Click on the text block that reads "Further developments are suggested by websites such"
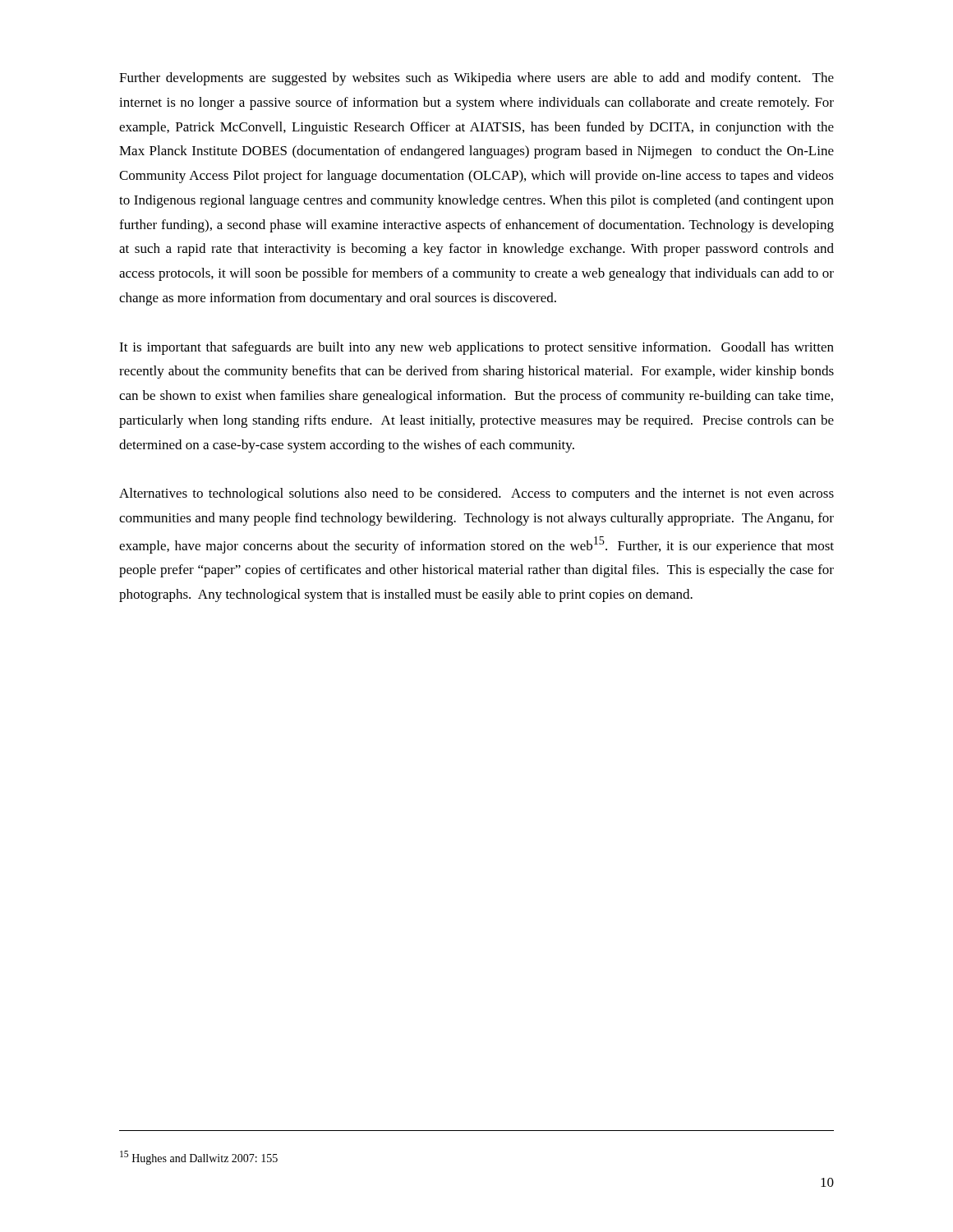953x1232 pixels. [x=476, y=188]
